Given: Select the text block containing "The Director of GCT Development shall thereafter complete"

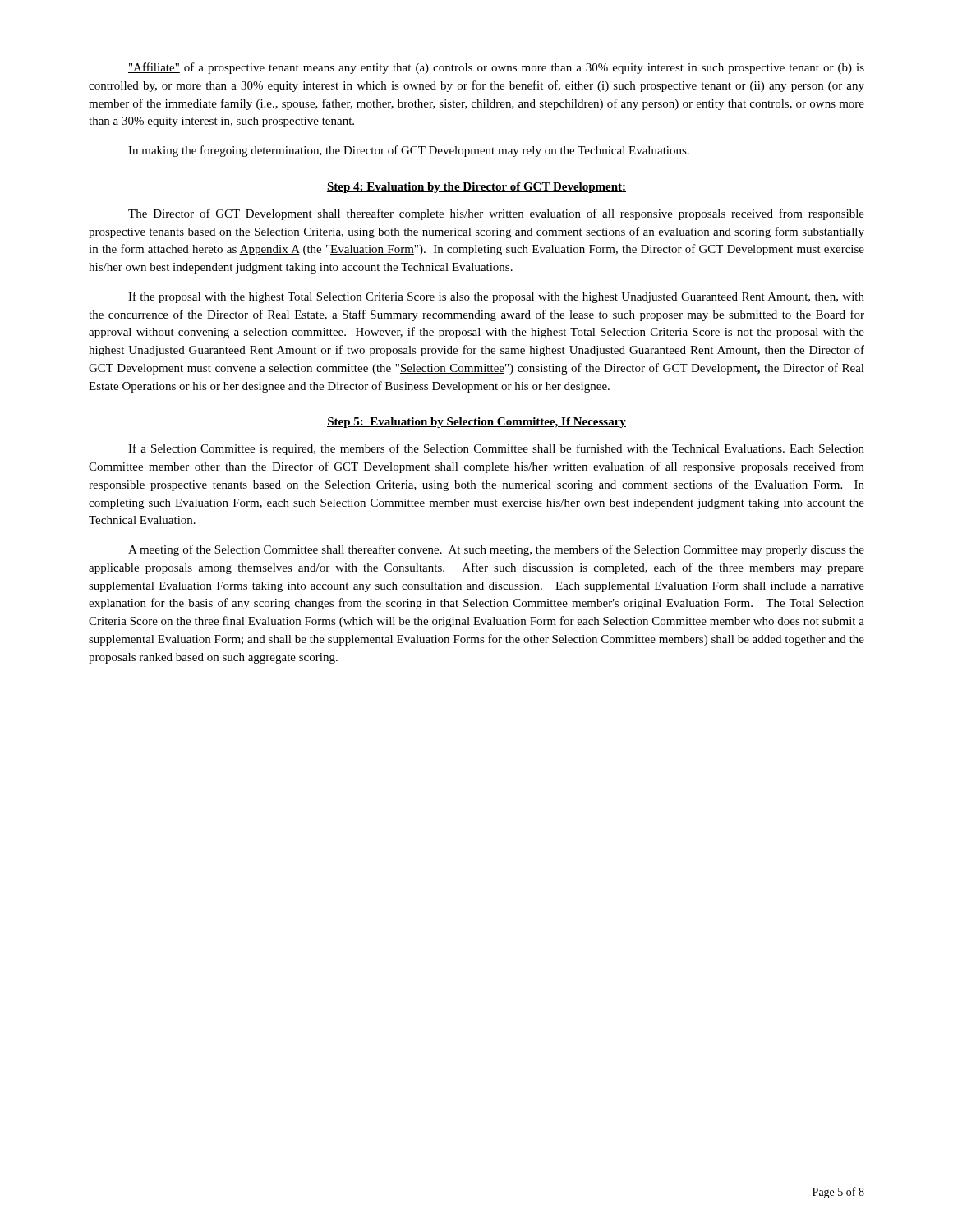Looking at the screenshot, I should click(x=476, y=240).
